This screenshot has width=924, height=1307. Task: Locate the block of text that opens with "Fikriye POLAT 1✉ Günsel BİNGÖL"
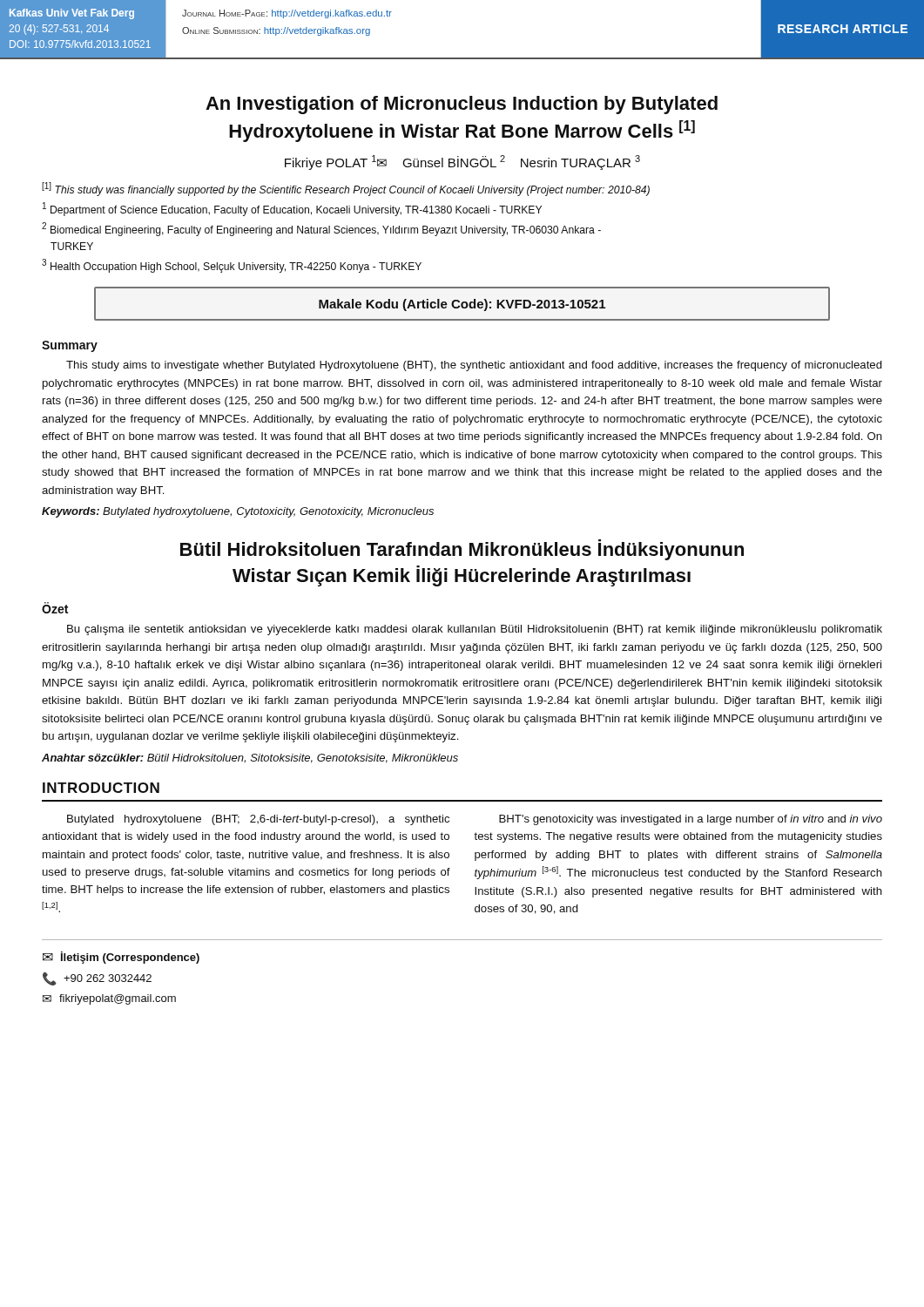tap(462, 161)
